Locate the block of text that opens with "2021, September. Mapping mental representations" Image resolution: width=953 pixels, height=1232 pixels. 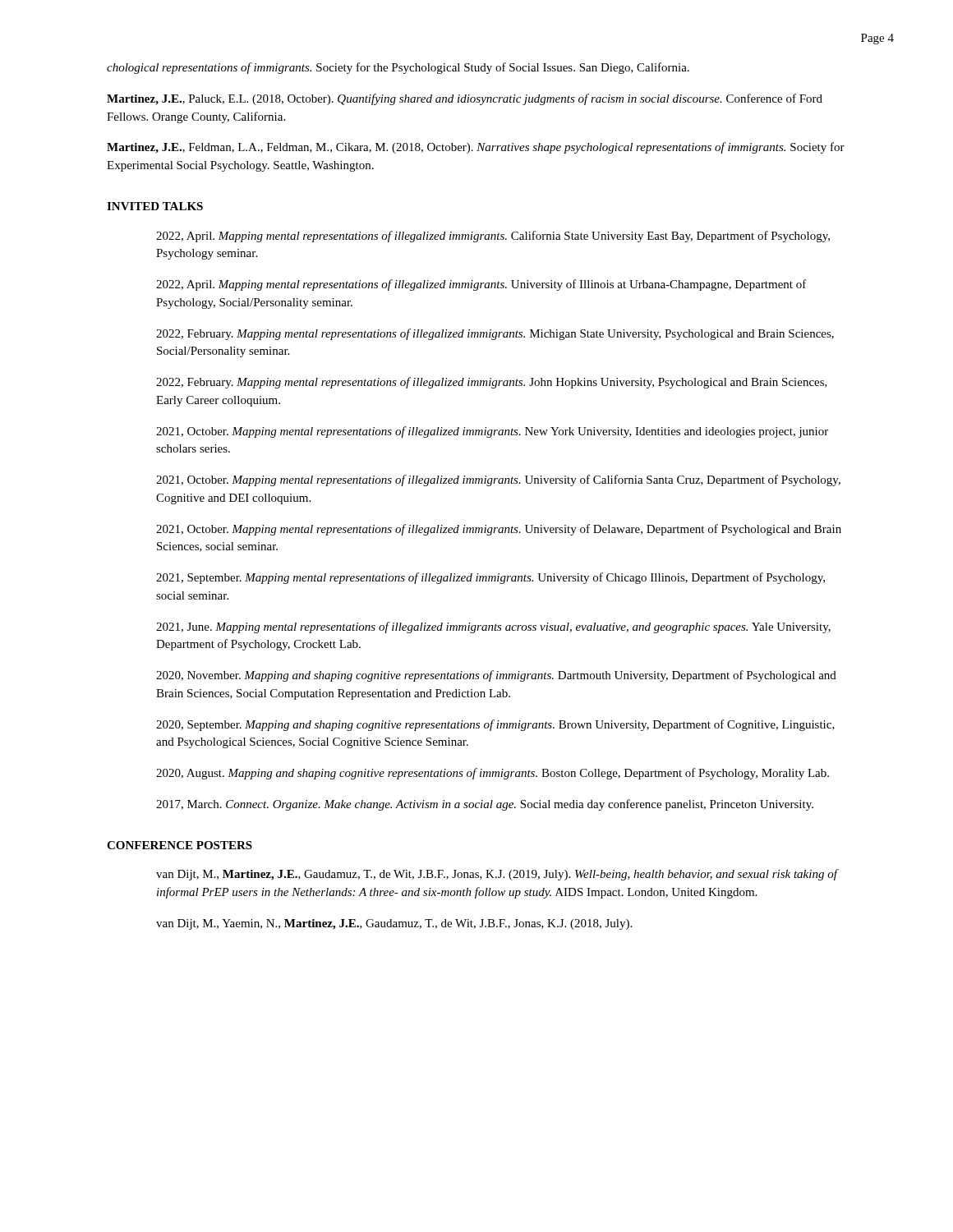pyautogui.click(x=491, y=586)
